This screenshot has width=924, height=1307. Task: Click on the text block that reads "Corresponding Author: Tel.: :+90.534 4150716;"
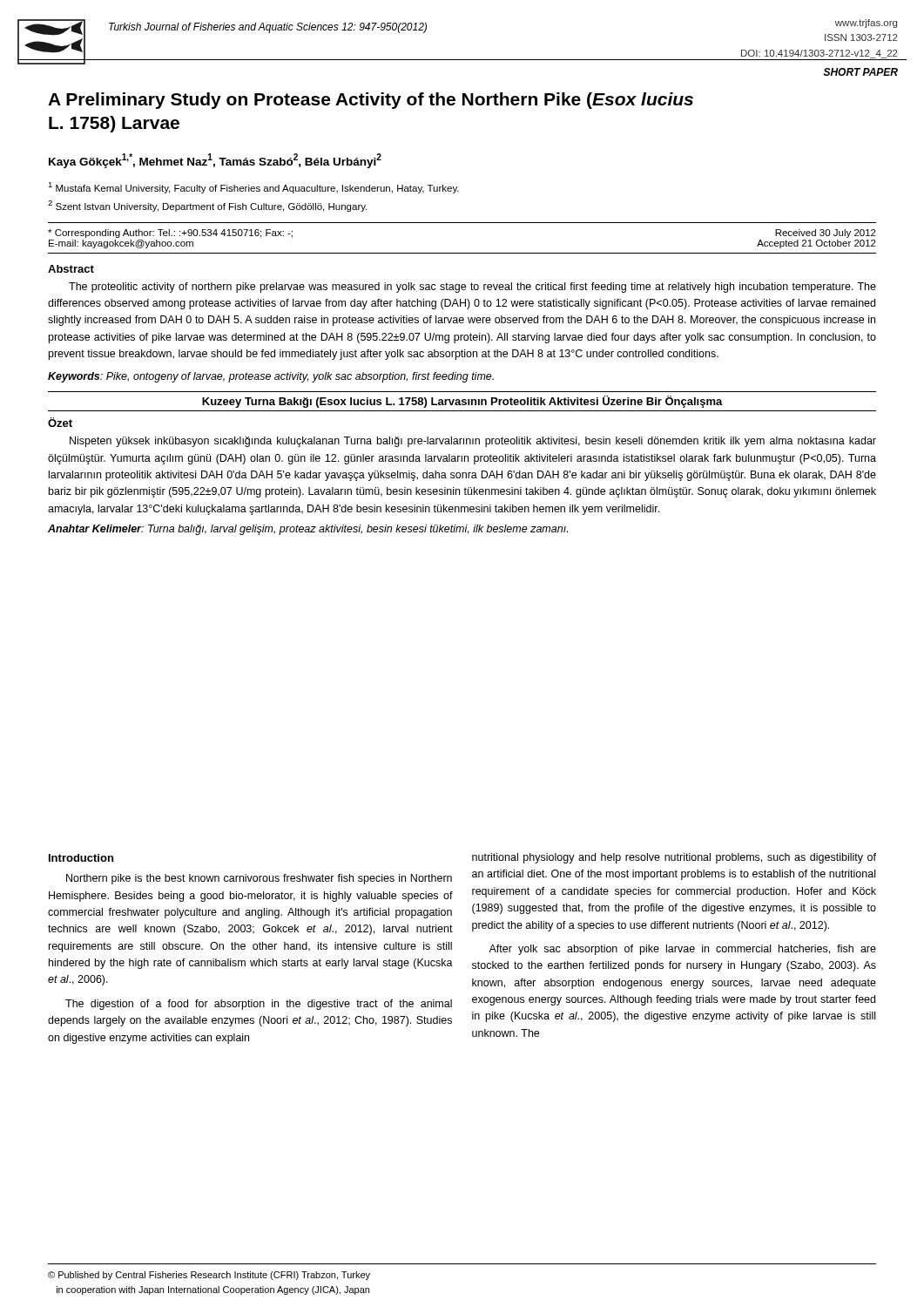(175, 232)
